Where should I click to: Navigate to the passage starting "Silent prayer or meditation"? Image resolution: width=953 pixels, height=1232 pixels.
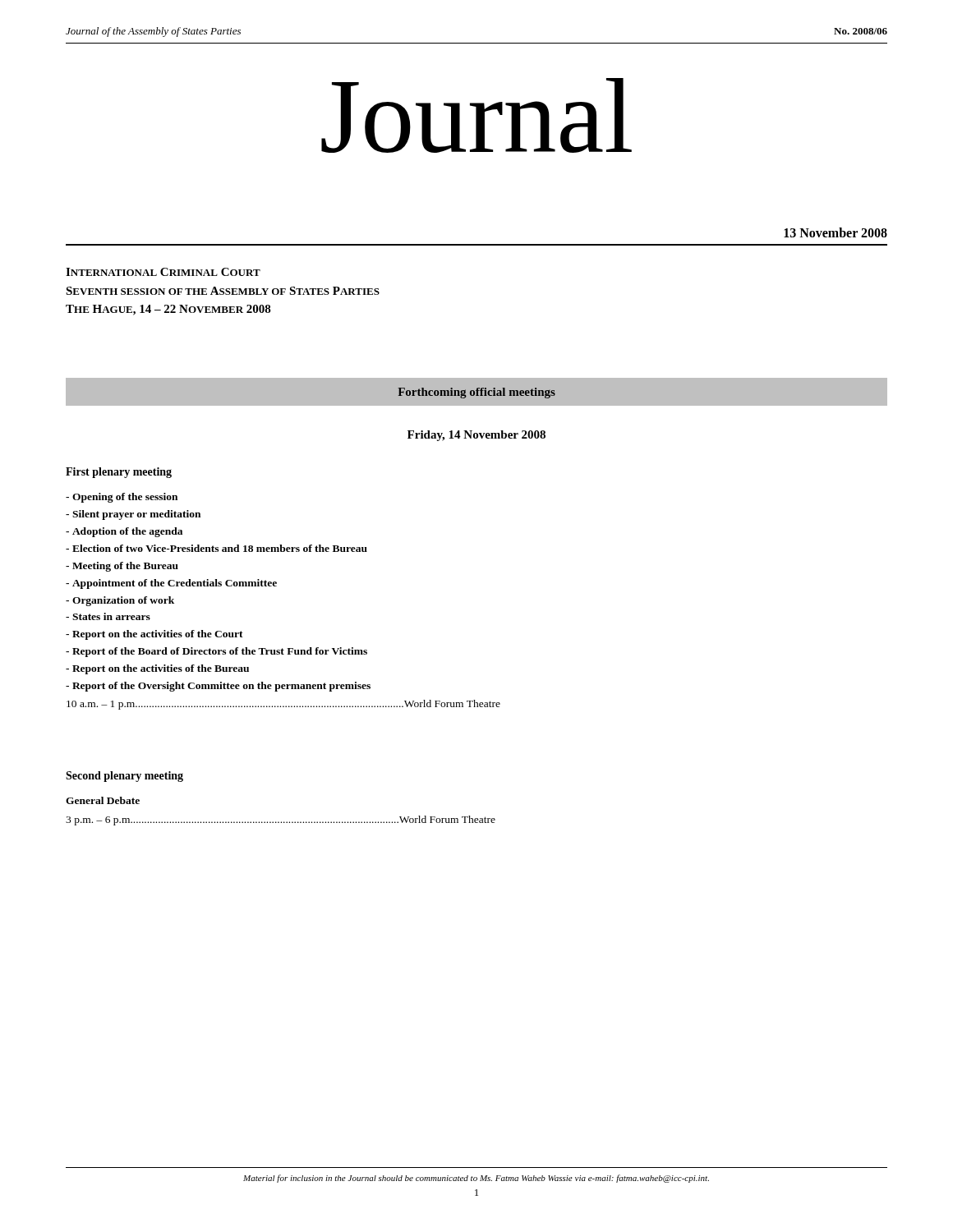[133, 514]
